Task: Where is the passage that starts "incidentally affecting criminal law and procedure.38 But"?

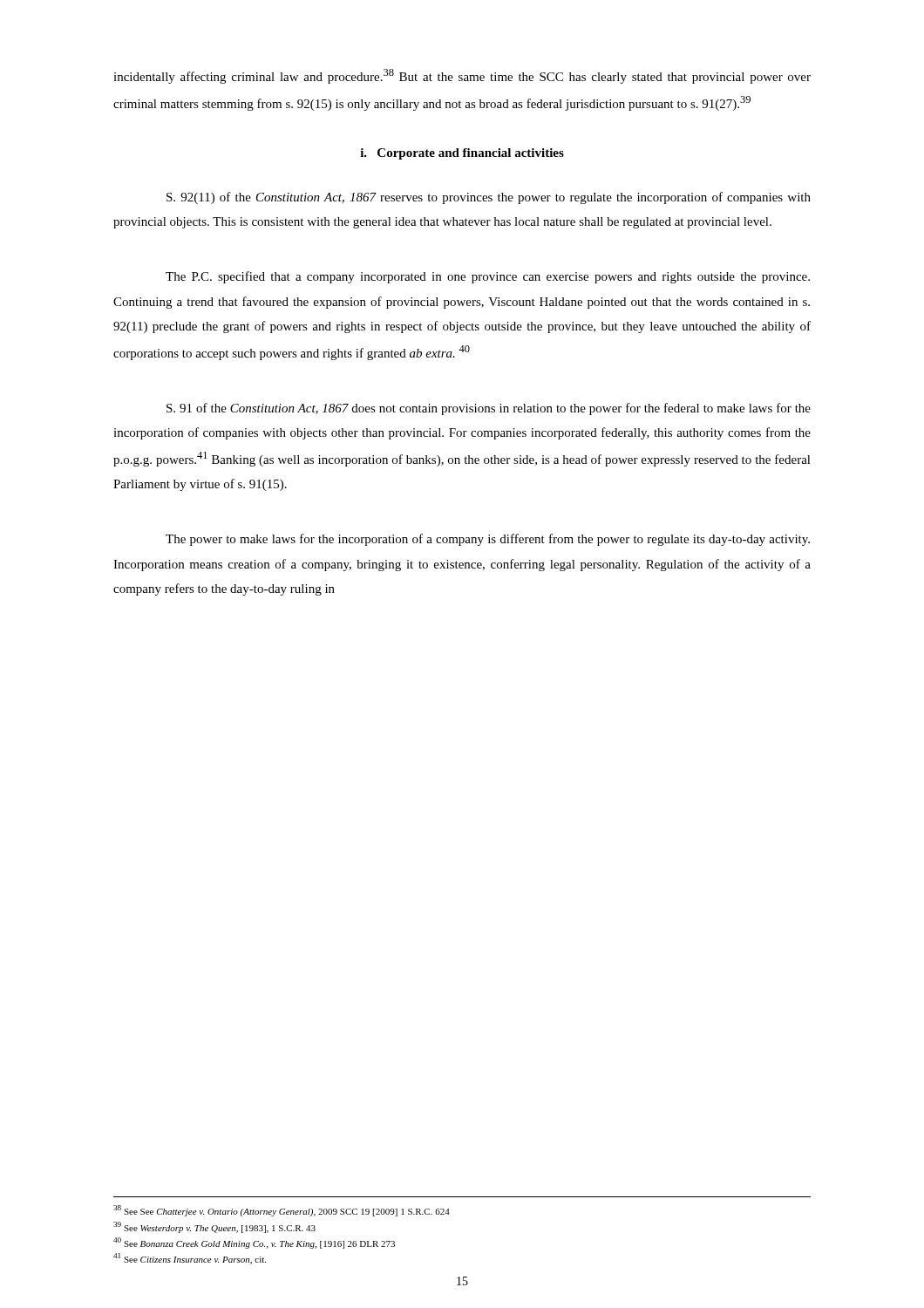Action: (x=462, y=89)
